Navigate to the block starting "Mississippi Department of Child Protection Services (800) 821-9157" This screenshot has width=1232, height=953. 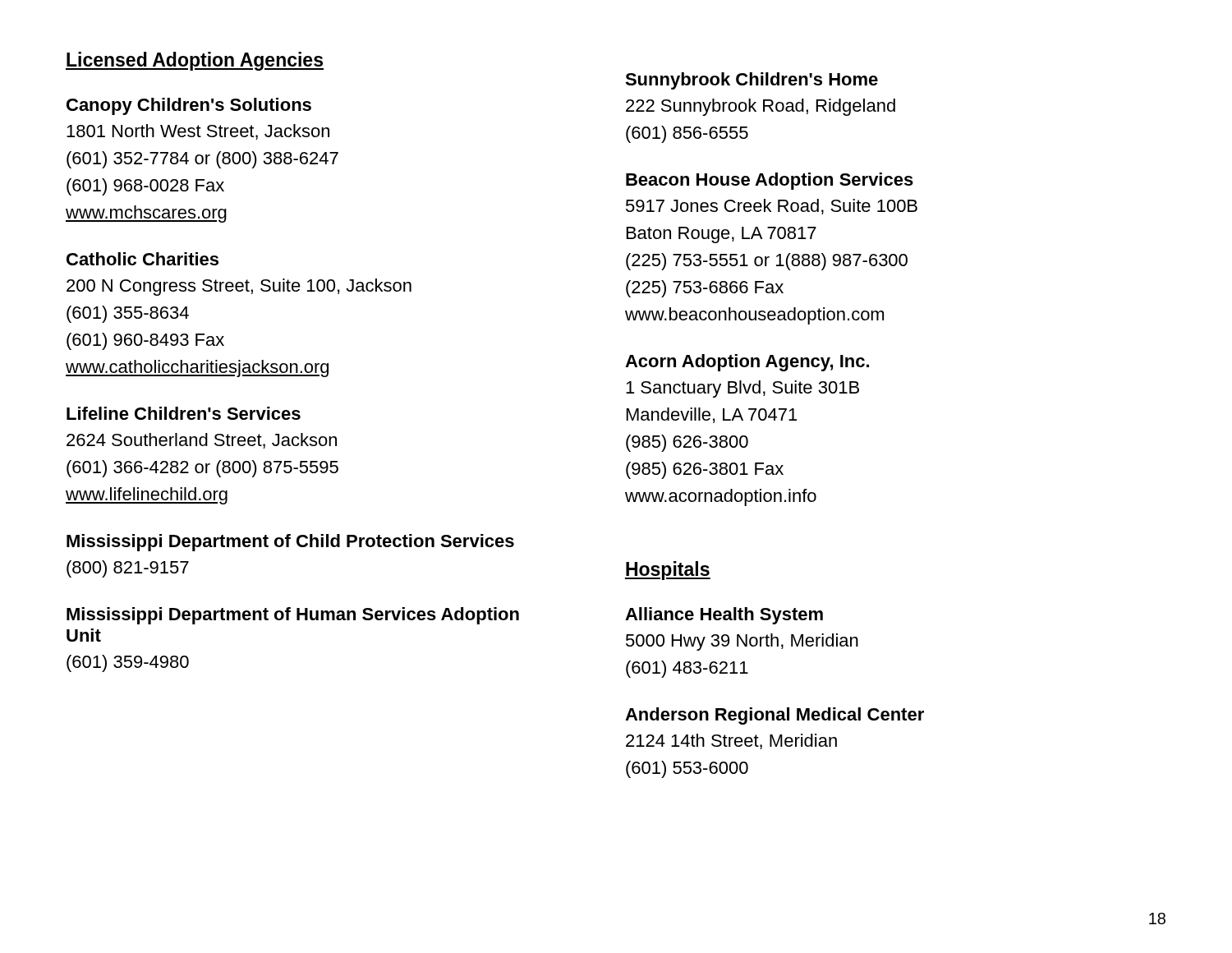[x=312, y=556]
